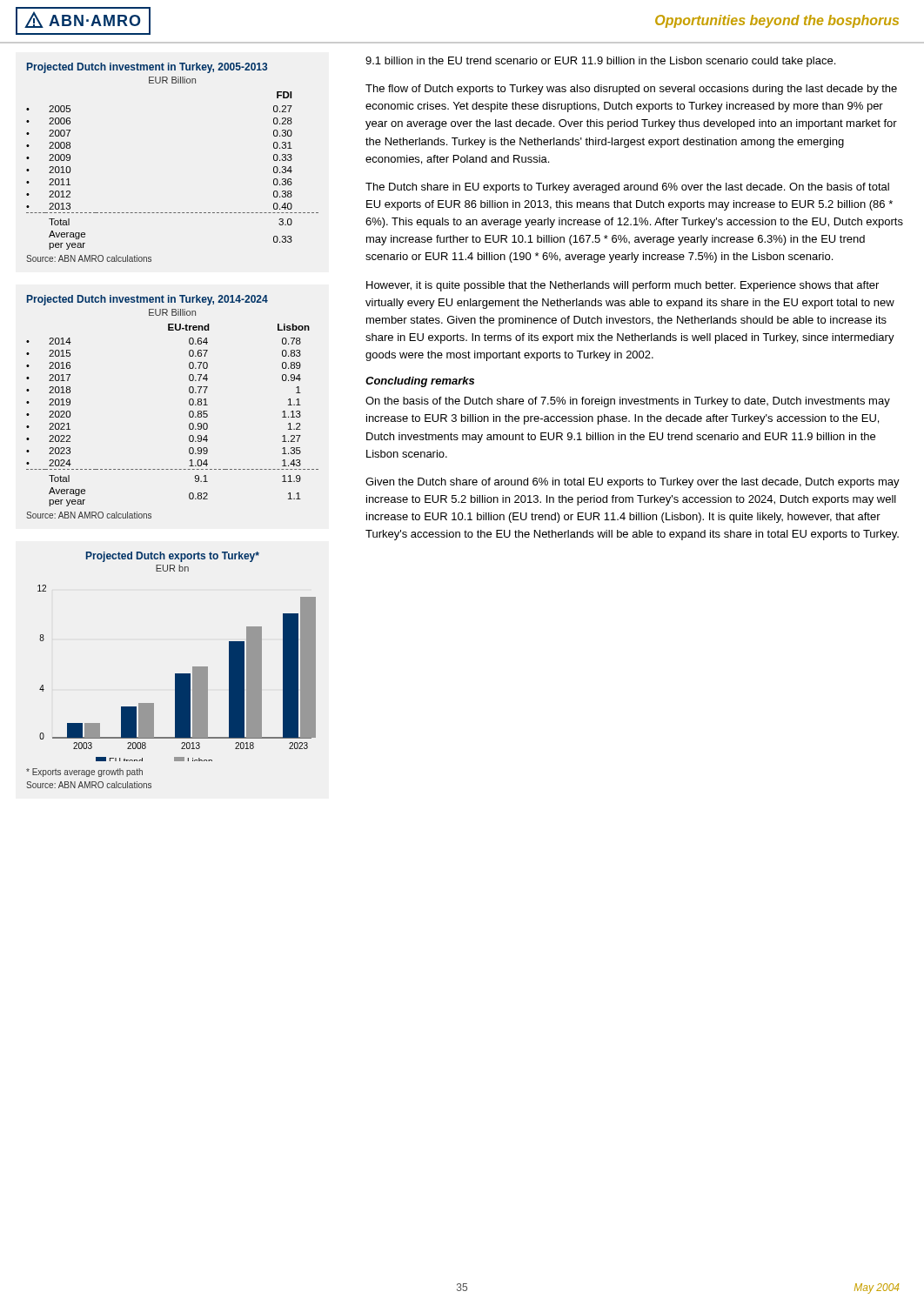Image resolution: width=924 pixels, height=1305 pixels.
Task: Find the text block that reads "However, it is quite possible"
Action: [630, 320]
